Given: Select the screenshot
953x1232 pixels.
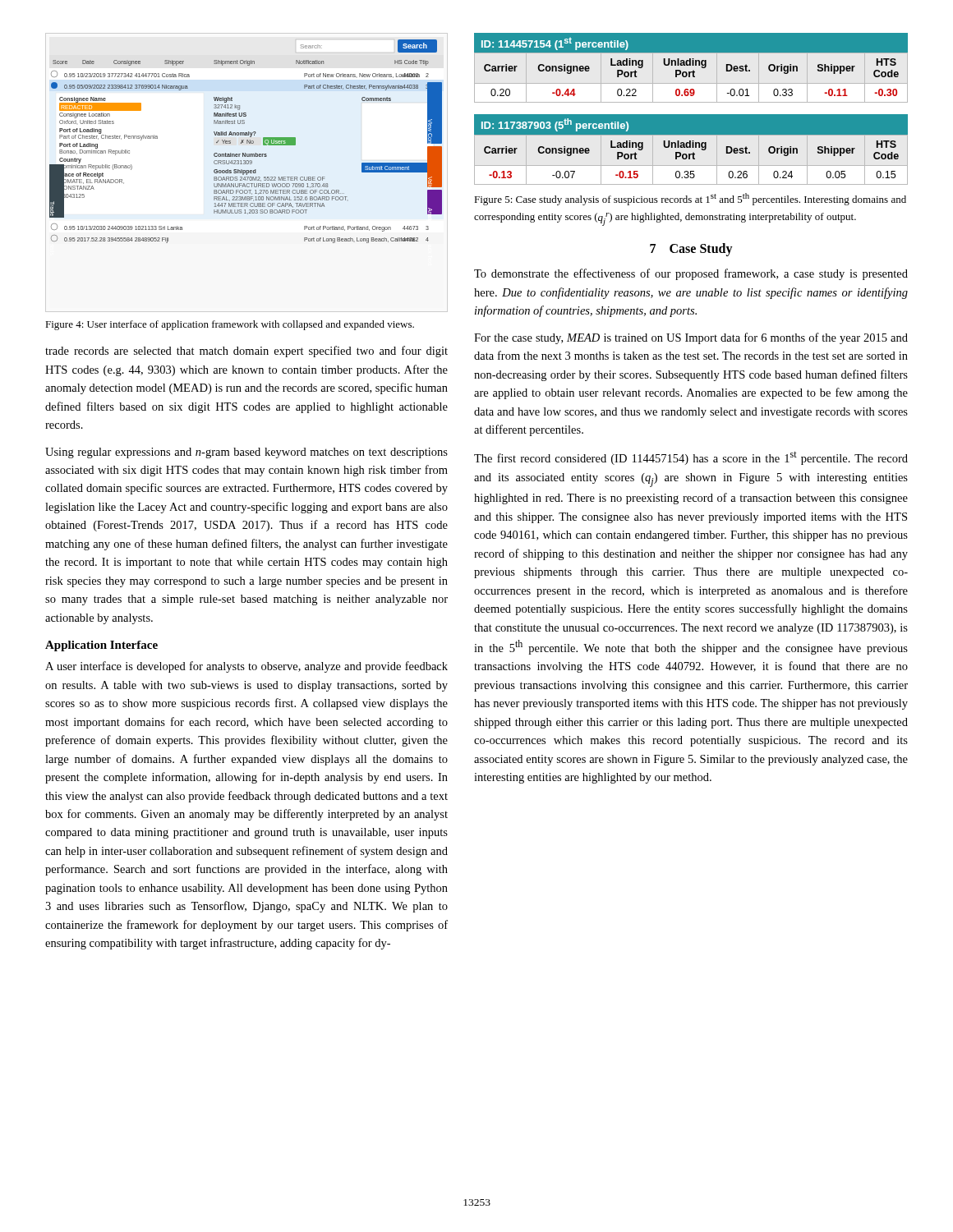Looking at the screenshot, I should pyautogui.click(x=246, y=172).
